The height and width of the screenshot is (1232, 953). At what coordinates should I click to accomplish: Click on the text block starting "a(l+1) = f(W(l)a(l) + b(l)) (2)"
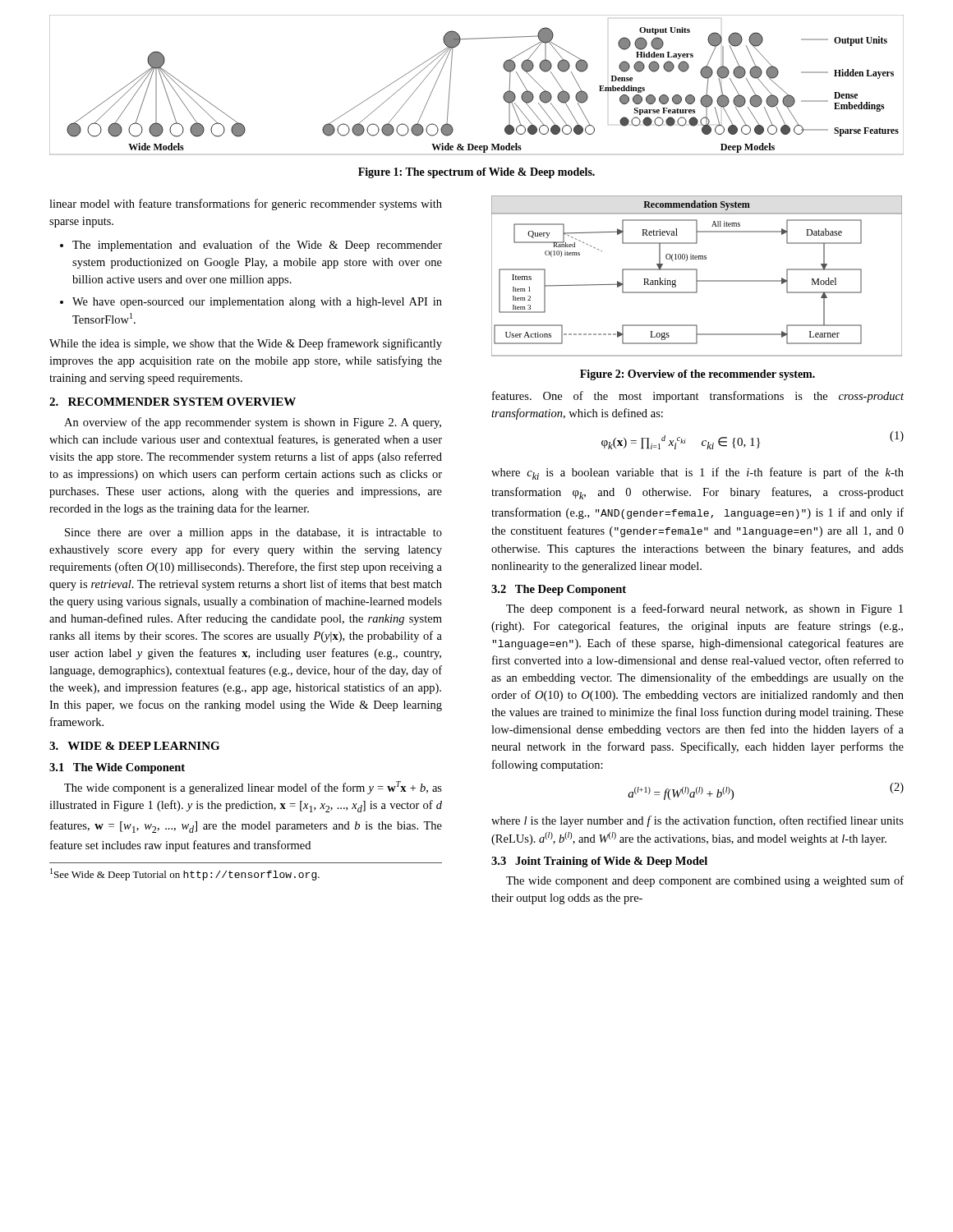pyautogui.click(x=698, y=793)
